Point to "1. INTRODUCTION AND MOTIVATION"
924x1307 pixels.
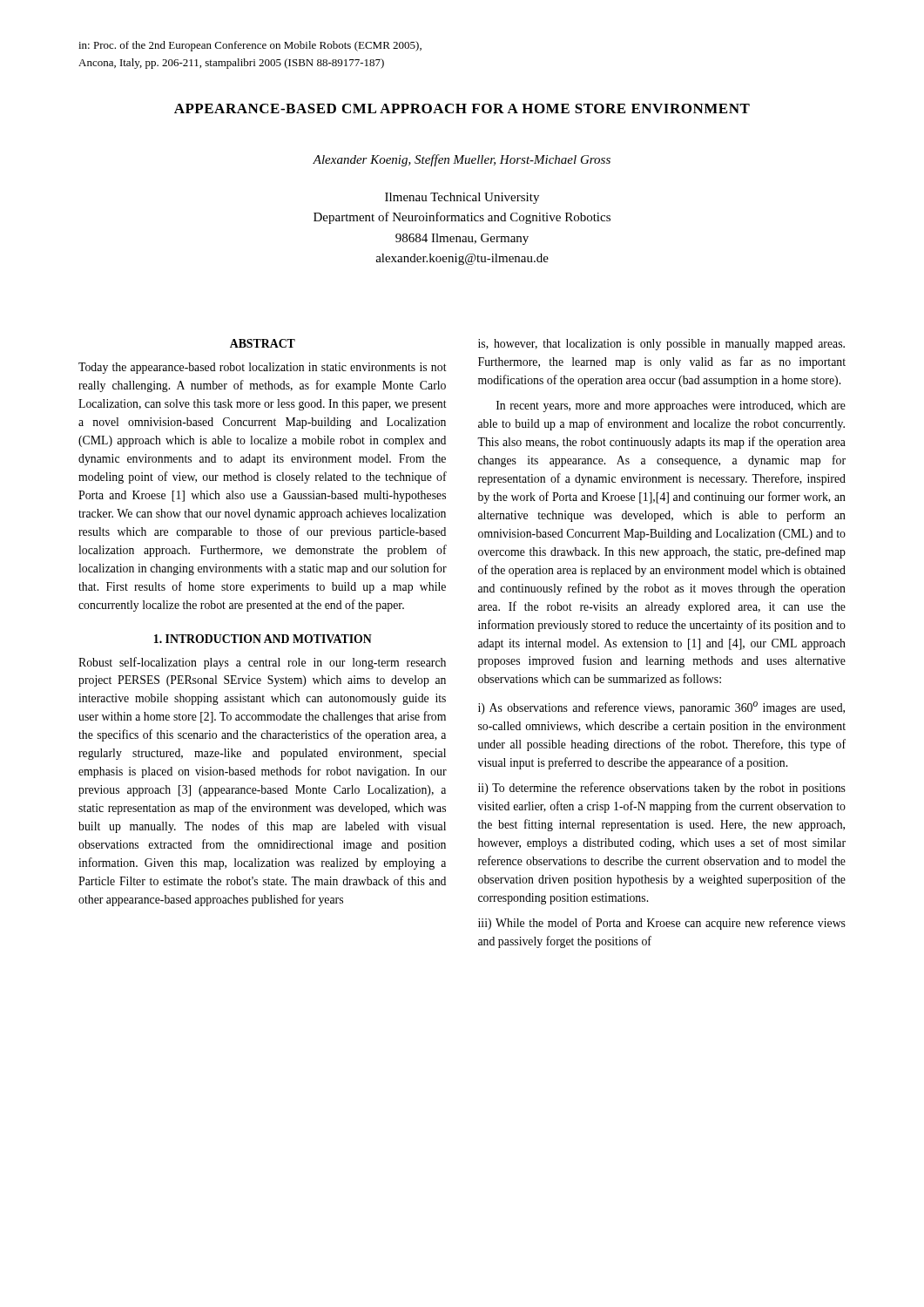(x=262, y=639)
